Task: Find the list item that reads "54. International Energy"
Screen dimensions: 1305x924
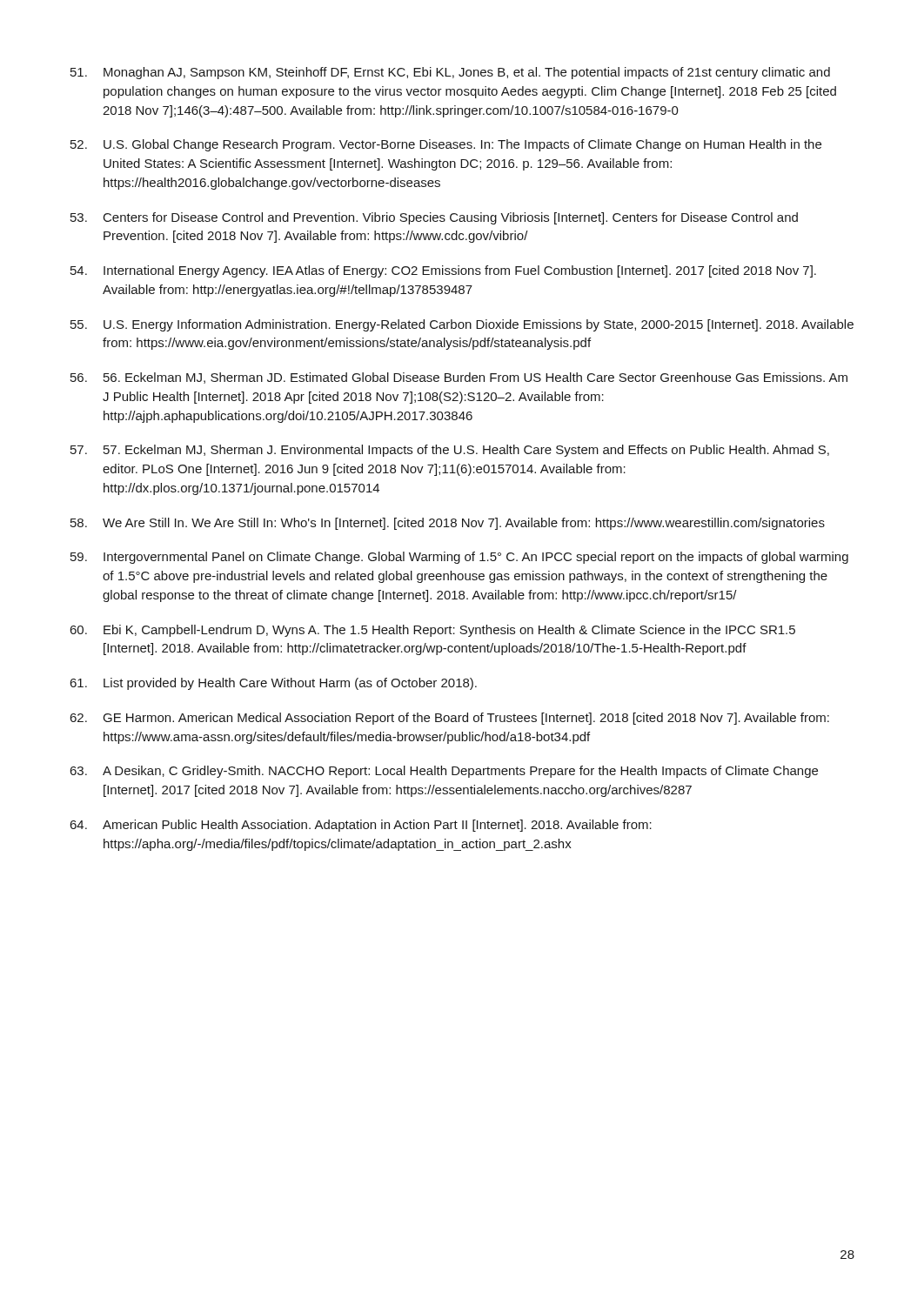Action: (x=462, y=280)
